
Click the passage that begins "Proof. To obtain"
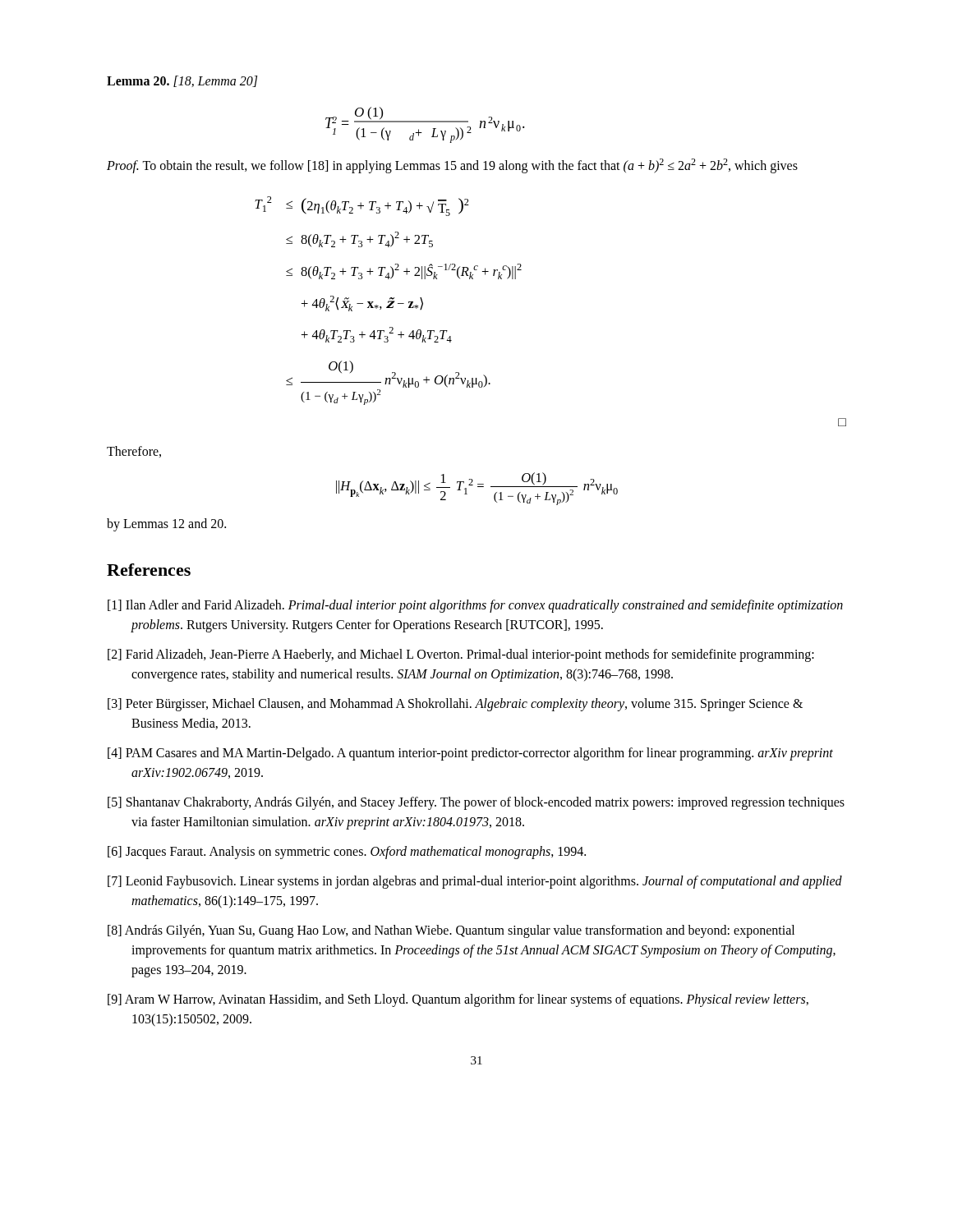(452, 164)
